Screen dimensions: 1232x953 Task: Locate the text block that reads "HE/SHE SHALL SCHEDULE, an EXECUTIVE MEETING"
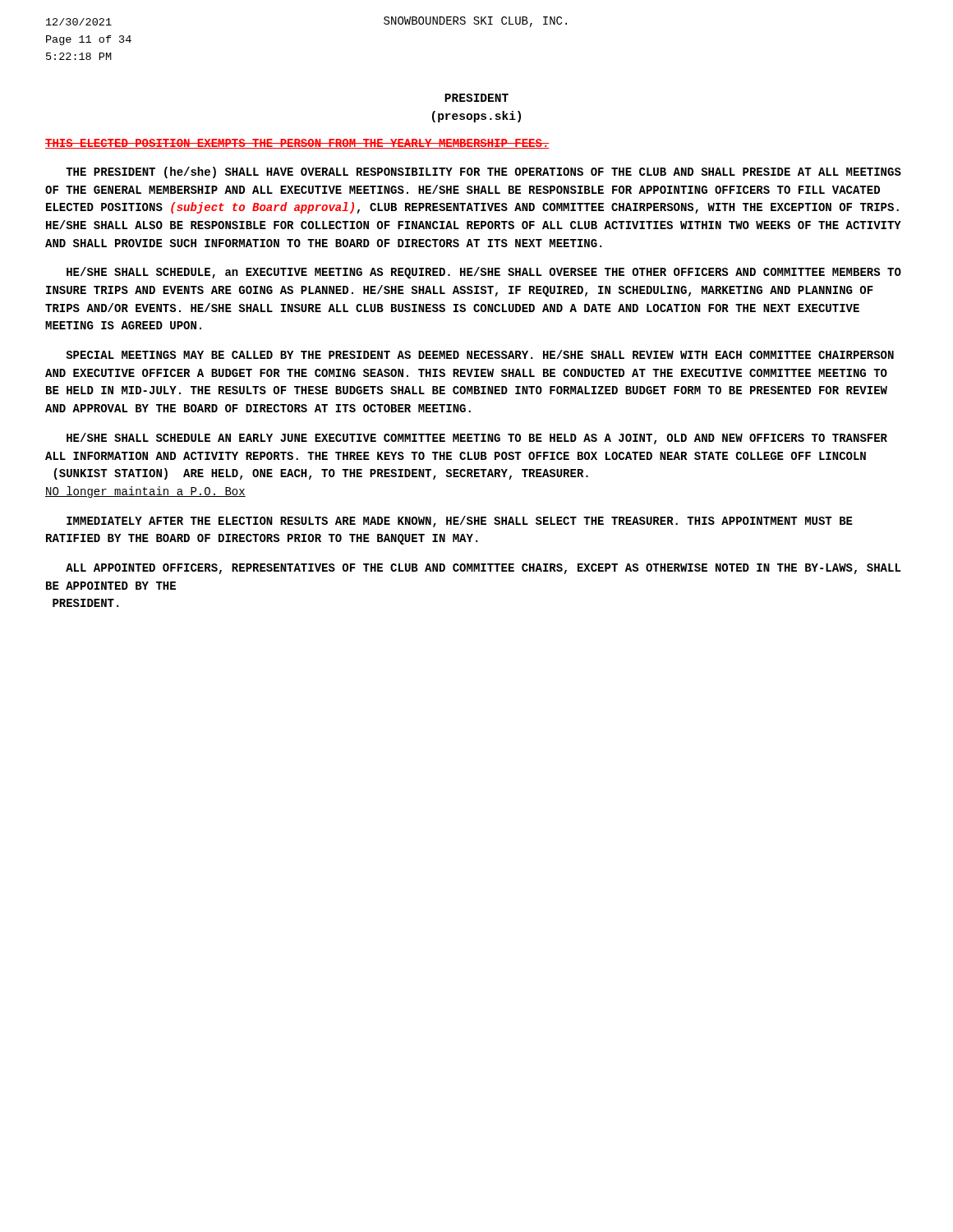473,300
